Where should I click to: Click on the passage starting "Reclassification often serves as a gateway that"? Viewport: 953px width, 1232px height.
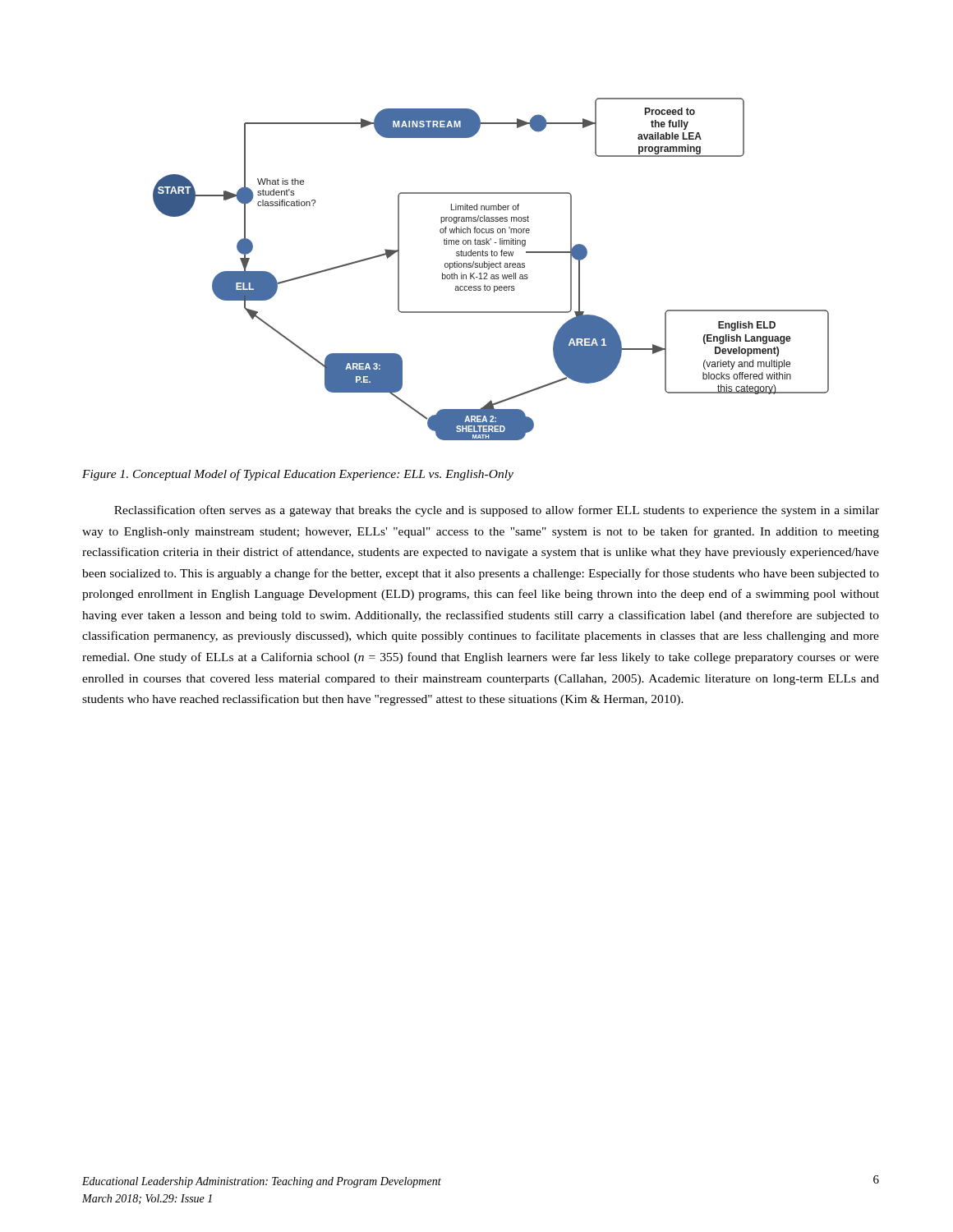pos(481,604)
